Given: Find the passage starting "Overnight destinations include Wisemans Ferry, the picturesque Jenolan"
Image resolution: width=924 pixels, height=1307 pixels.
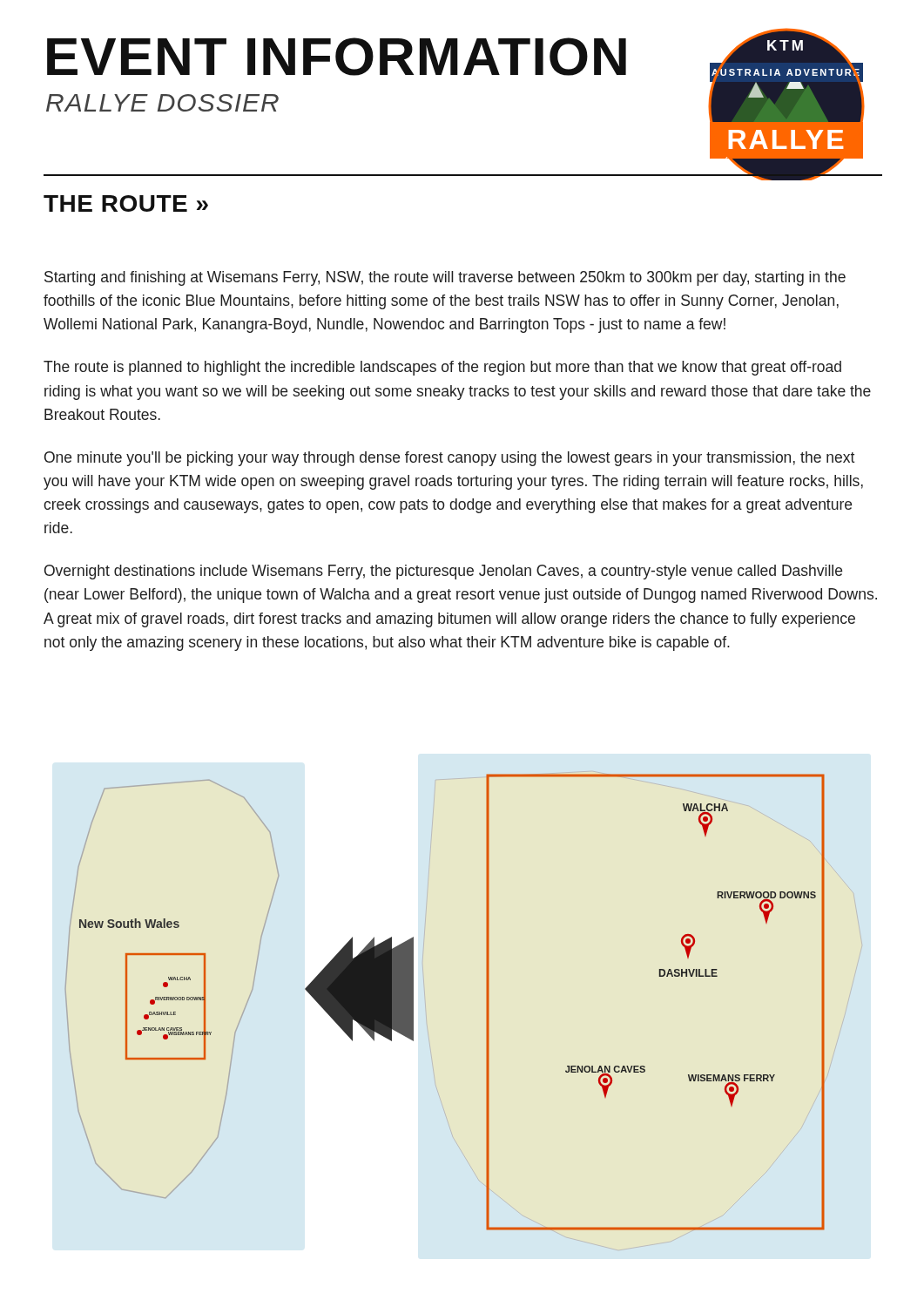Looking at the screenshot, I should click(461, 606).
